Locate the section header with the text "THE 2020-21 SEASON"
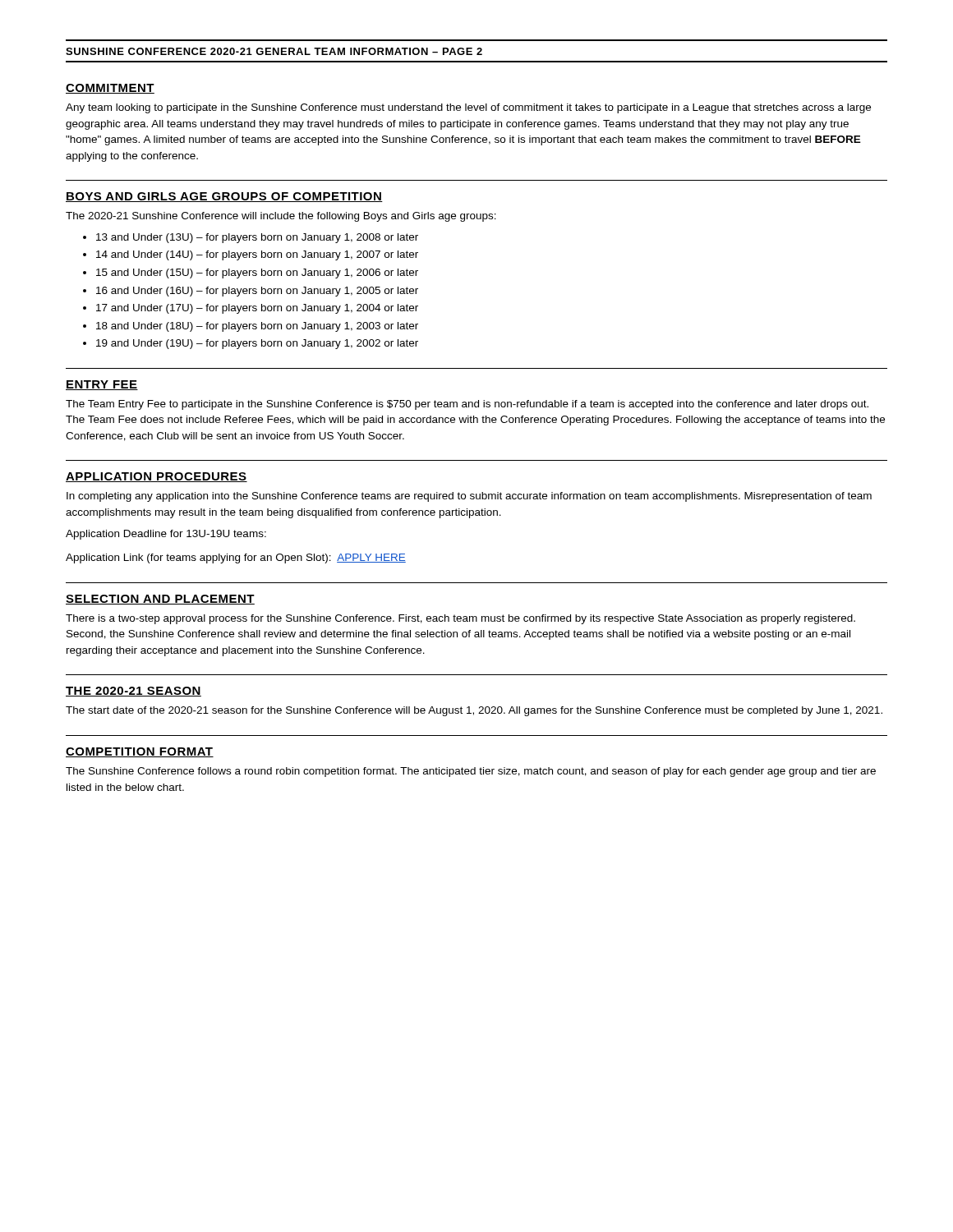Screen dimensions: 1232x953 click(133, 691)
